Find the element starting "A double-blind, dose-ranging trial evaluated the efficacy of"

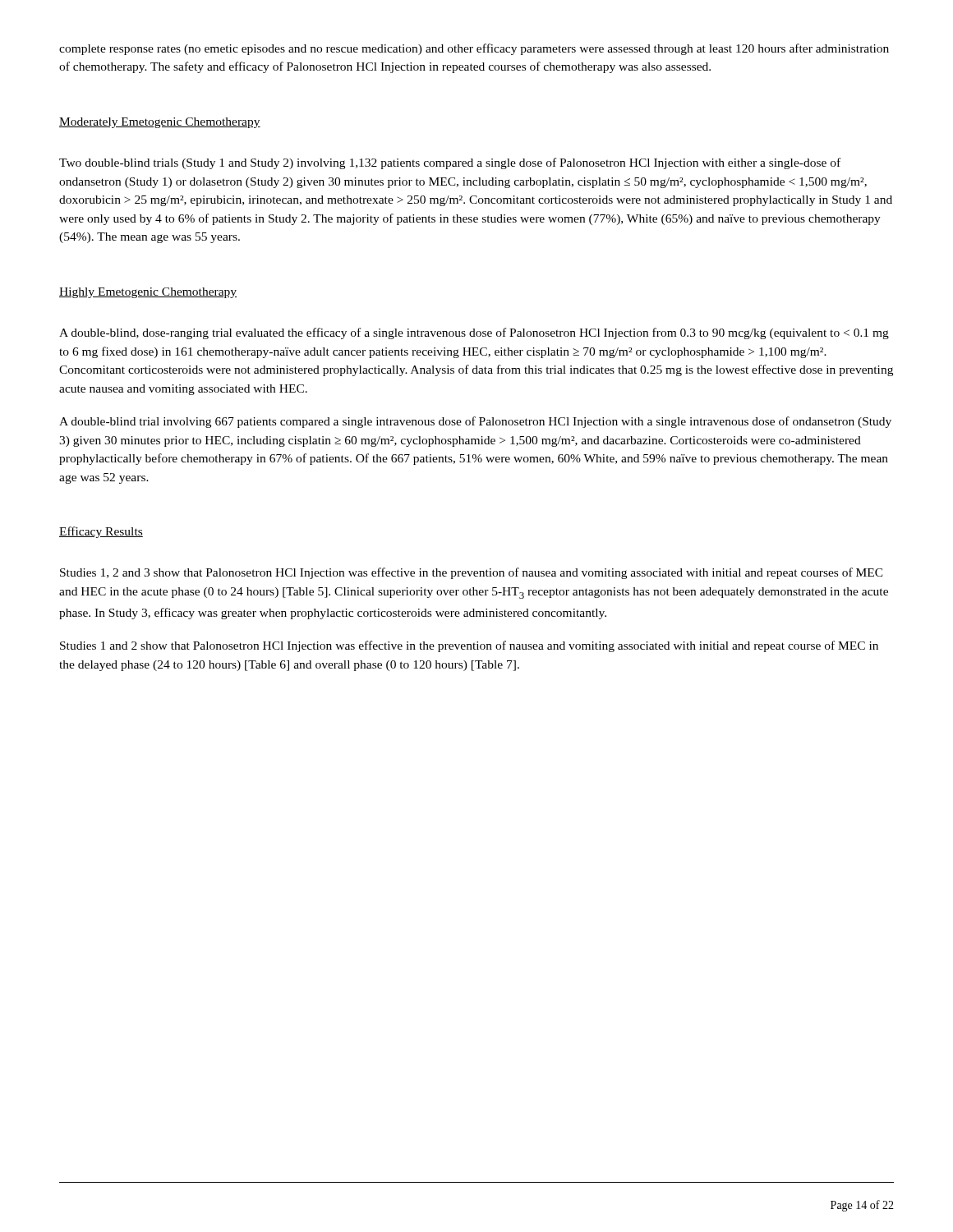[476, 361]
